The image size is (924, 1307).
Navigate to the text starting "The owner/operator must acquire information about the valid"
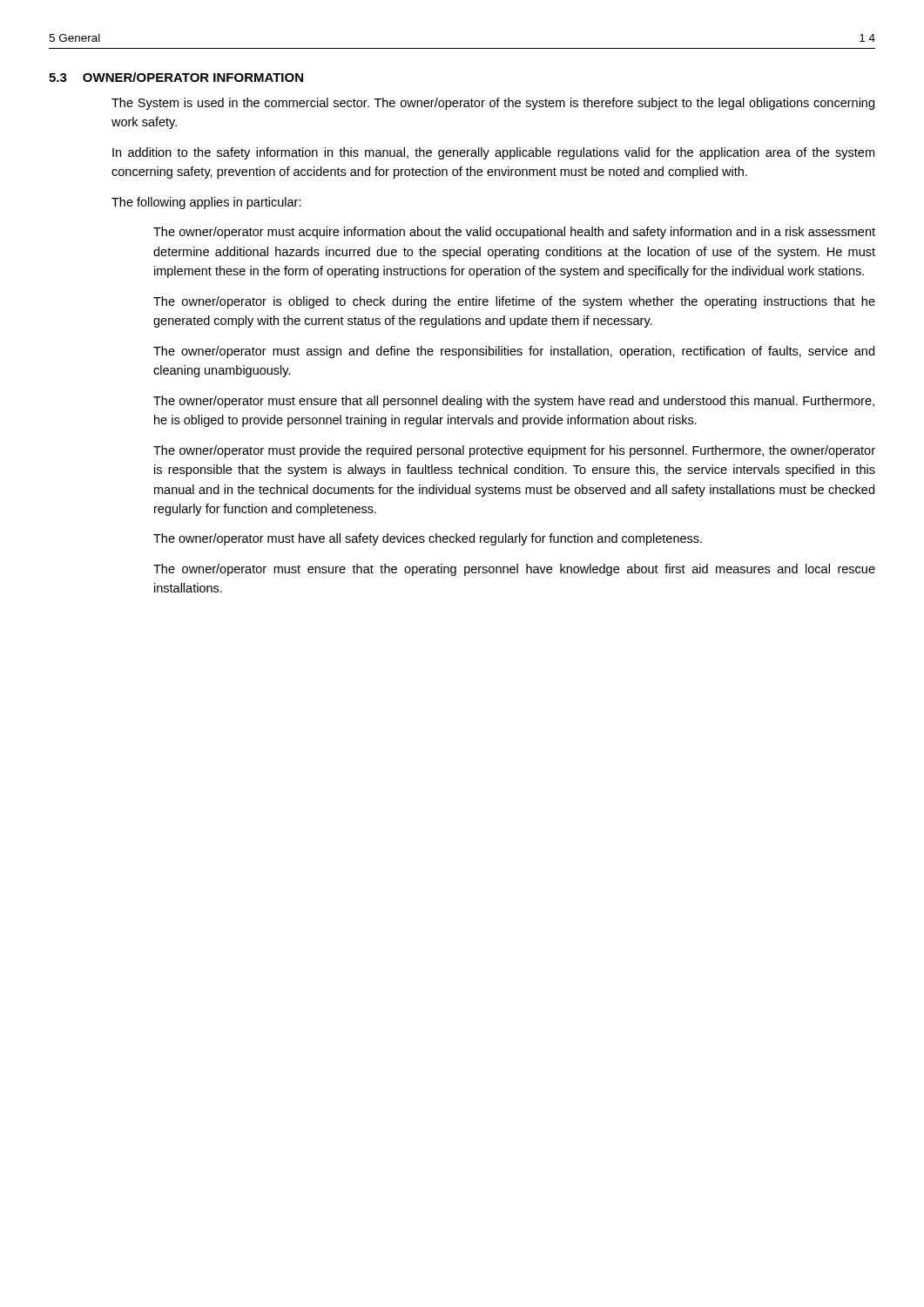point(514,252)
